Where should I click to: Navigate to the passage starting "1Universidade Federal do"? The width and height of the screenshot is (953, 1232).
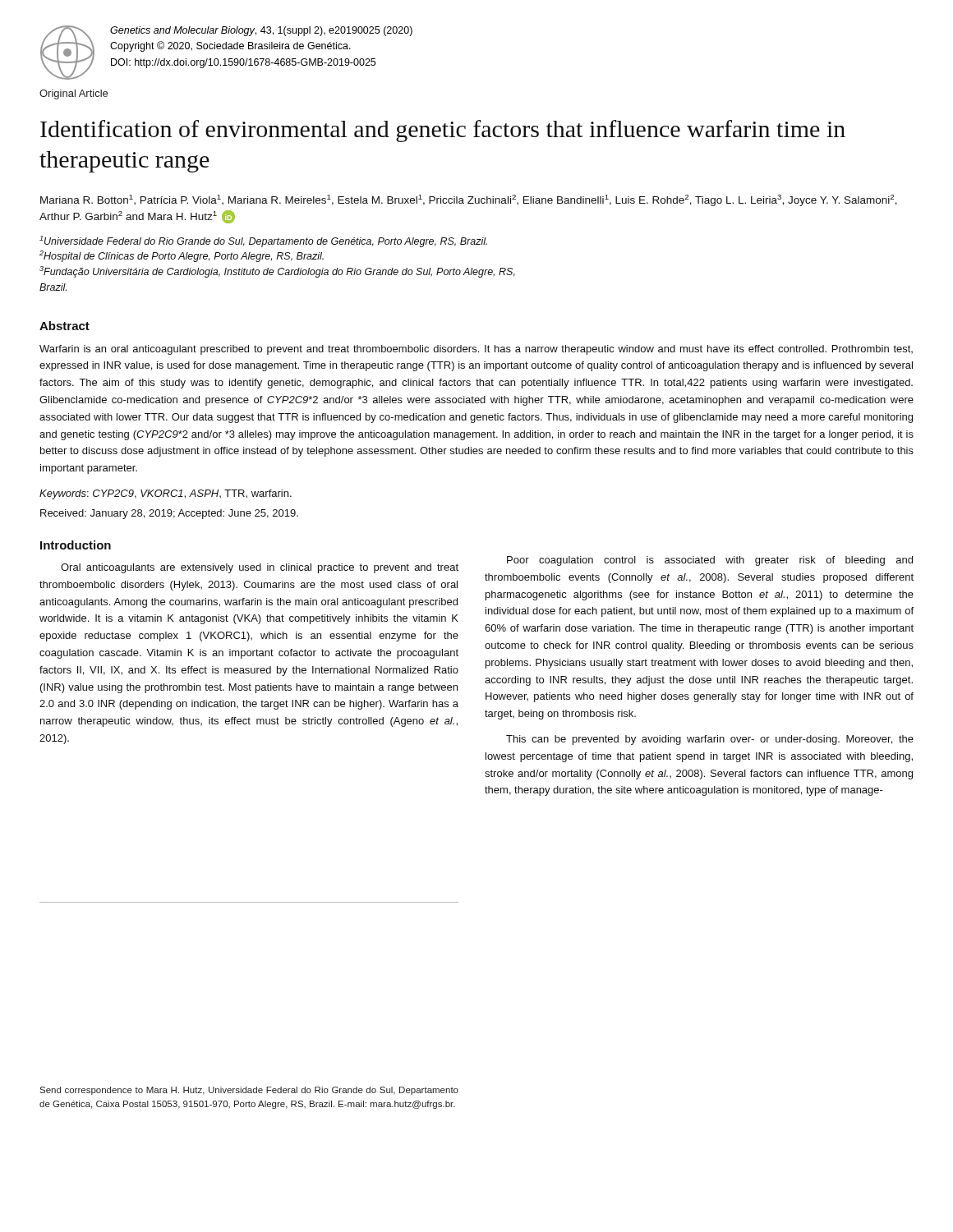[x=278, y=263]
